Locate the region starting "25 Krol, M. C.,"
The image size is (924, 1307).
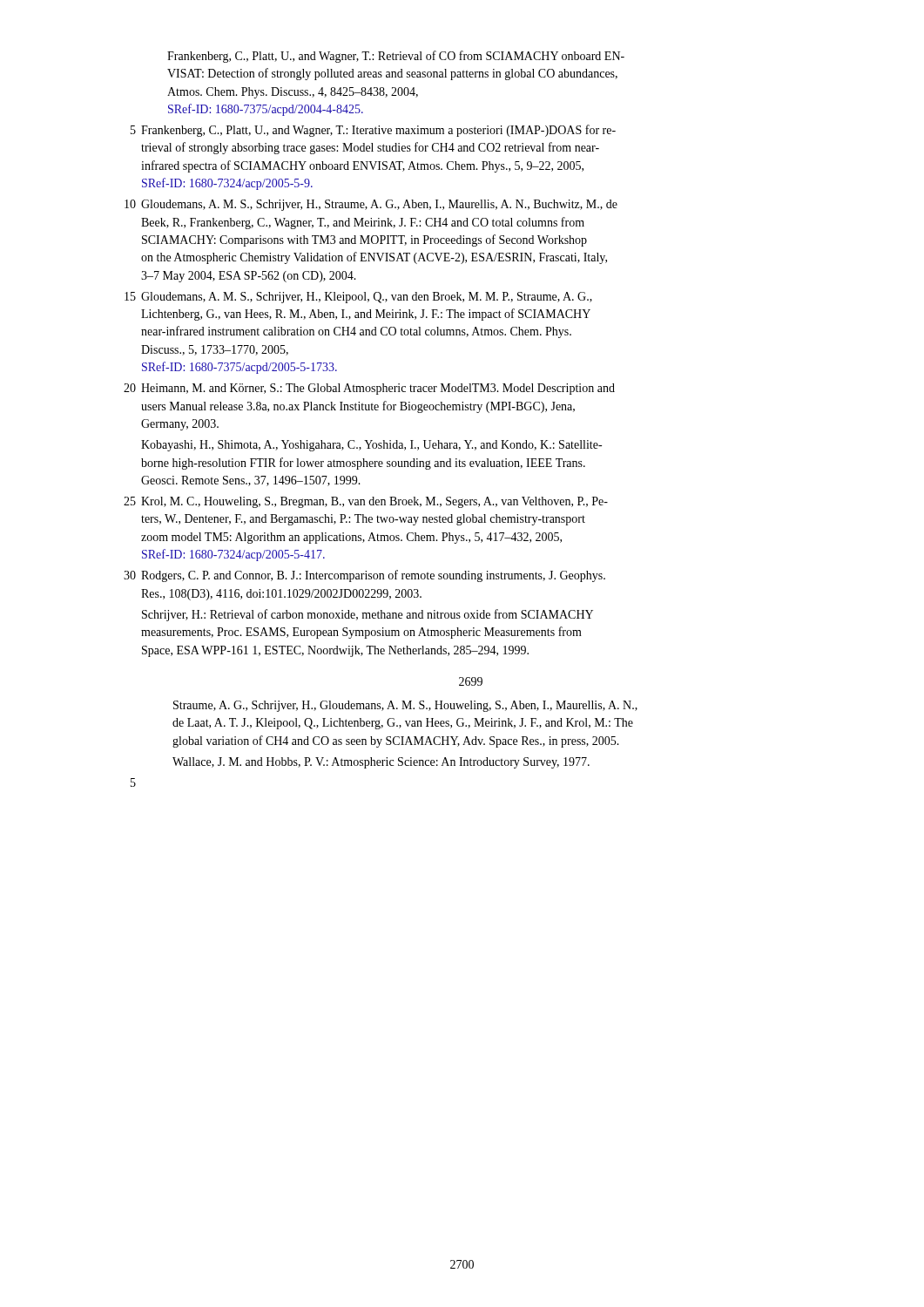click(471, 529)
